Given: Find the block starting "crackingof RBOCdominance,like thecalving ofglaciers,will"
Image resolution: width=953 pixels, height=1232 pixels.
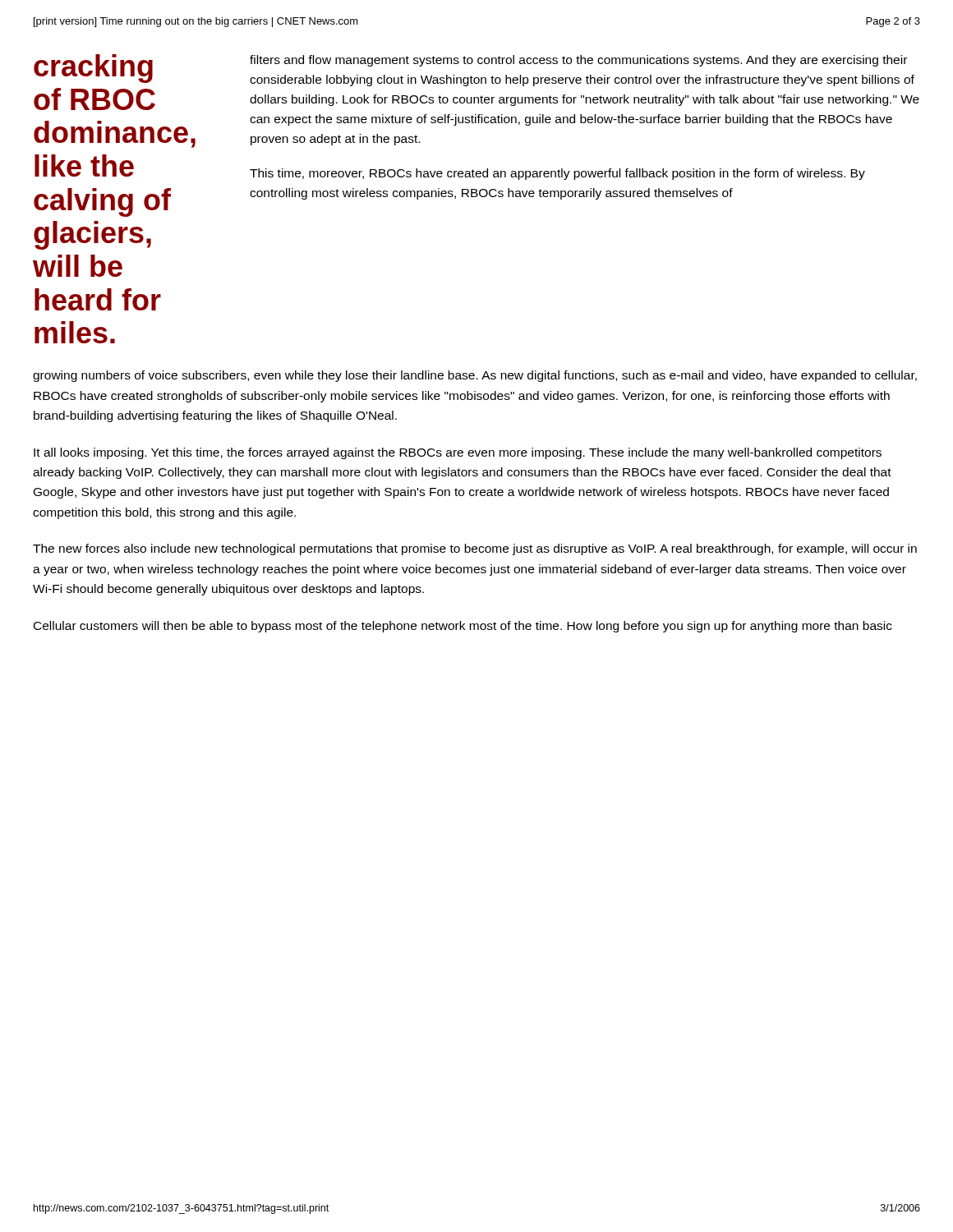Looking at the screenshot, I should (115, 200).
